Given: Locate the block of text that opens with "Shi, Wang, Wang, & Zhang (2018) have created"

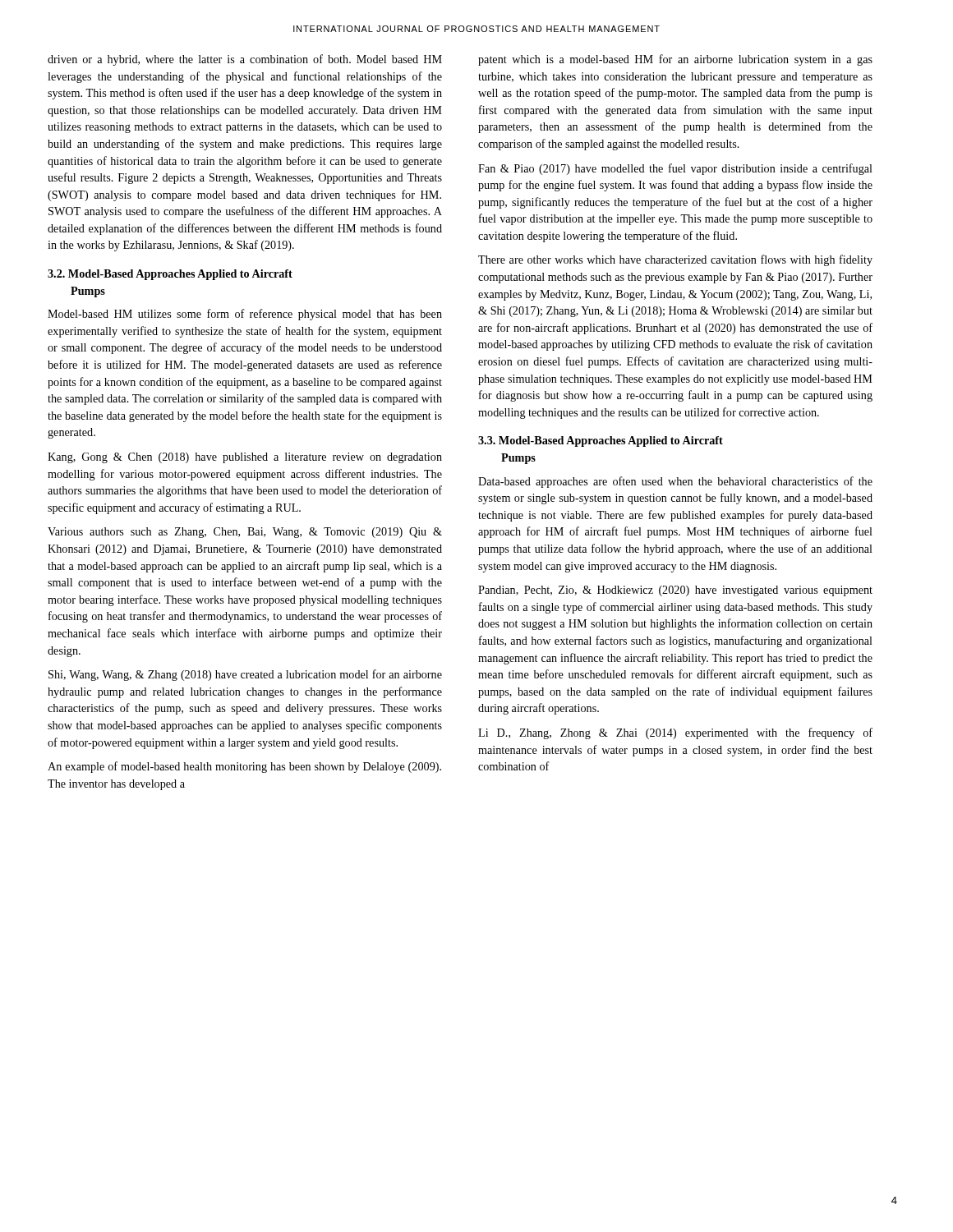Looking at the screenshot, I should click(x=245, y=709).
